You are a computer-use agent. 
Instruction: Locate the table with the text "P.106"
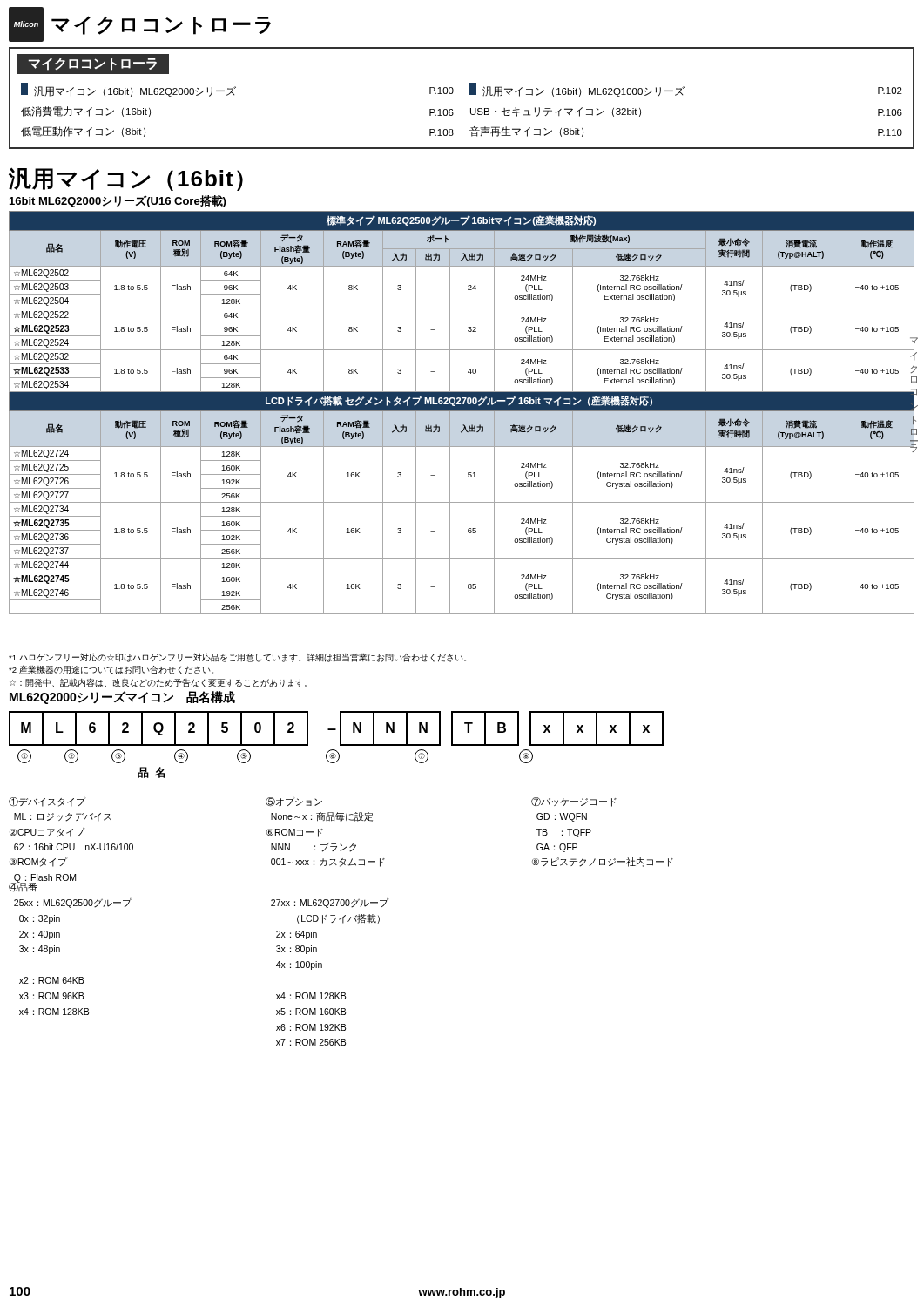[462, 98]
